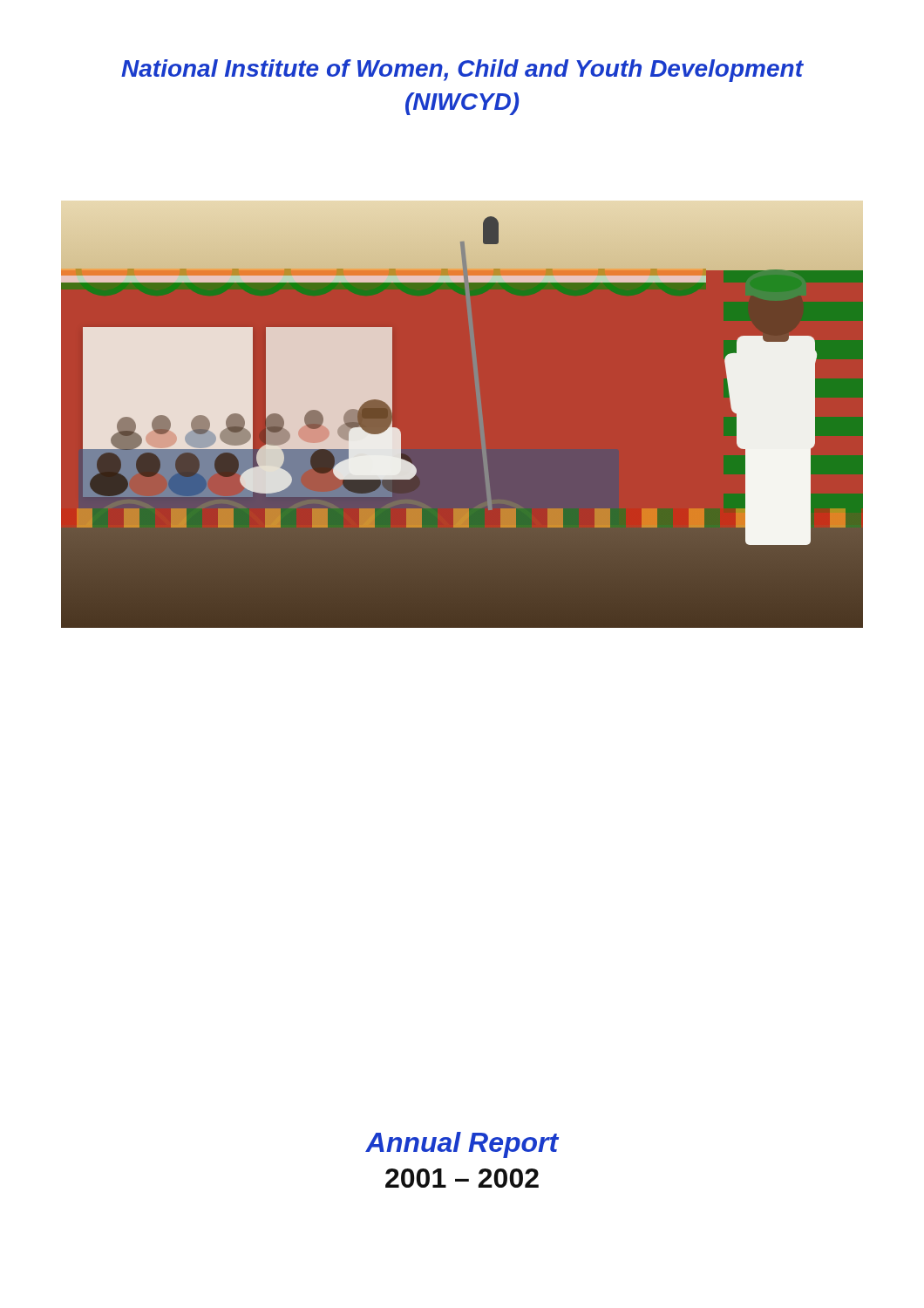Click on the text block starting "National Institute of Women, Child and"
The height and width of the screenshot is (1308, 924).
462,85
